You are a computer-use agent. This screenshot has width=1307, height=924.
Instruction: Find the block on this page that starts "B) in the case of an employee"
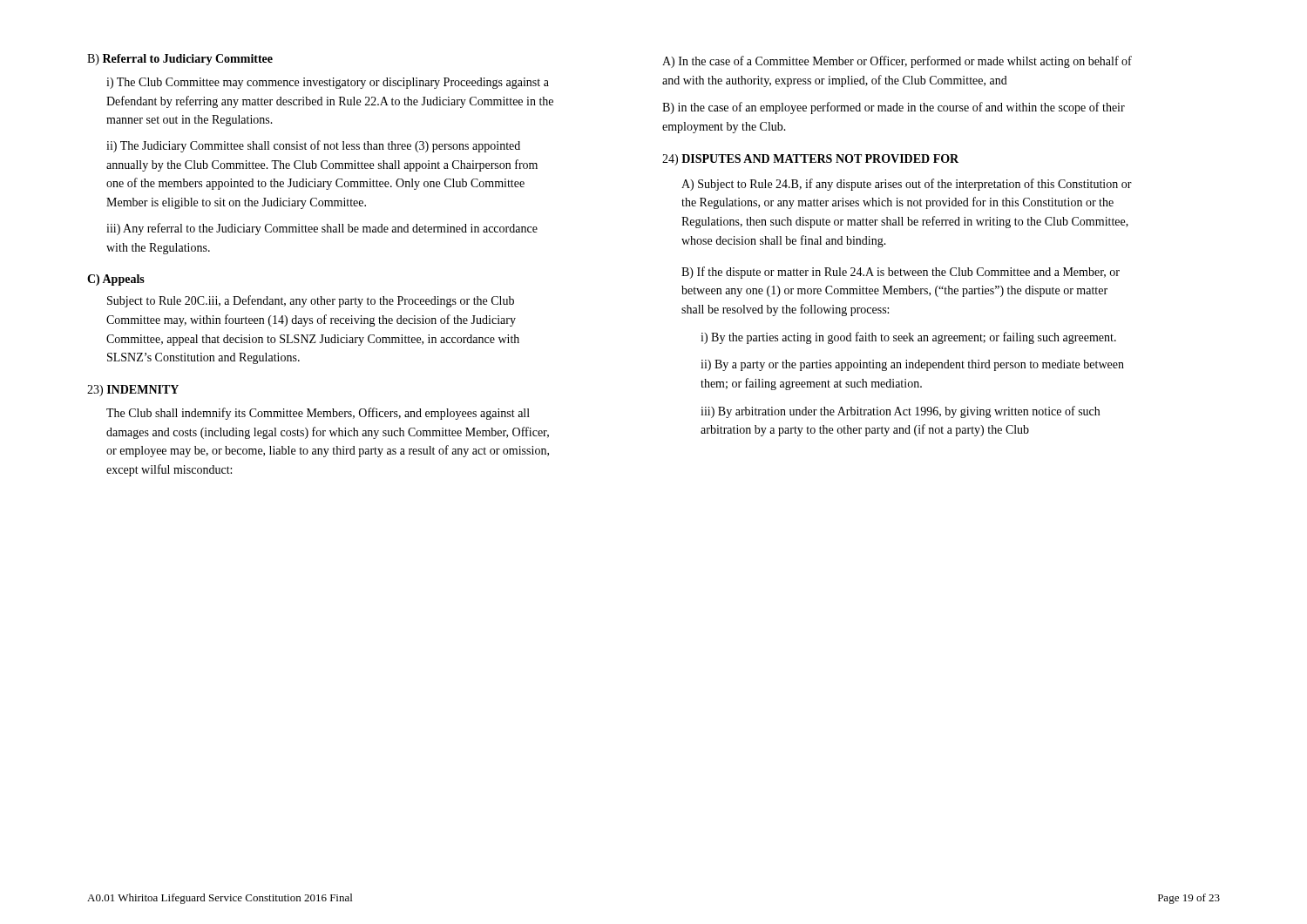coord(893,117)
